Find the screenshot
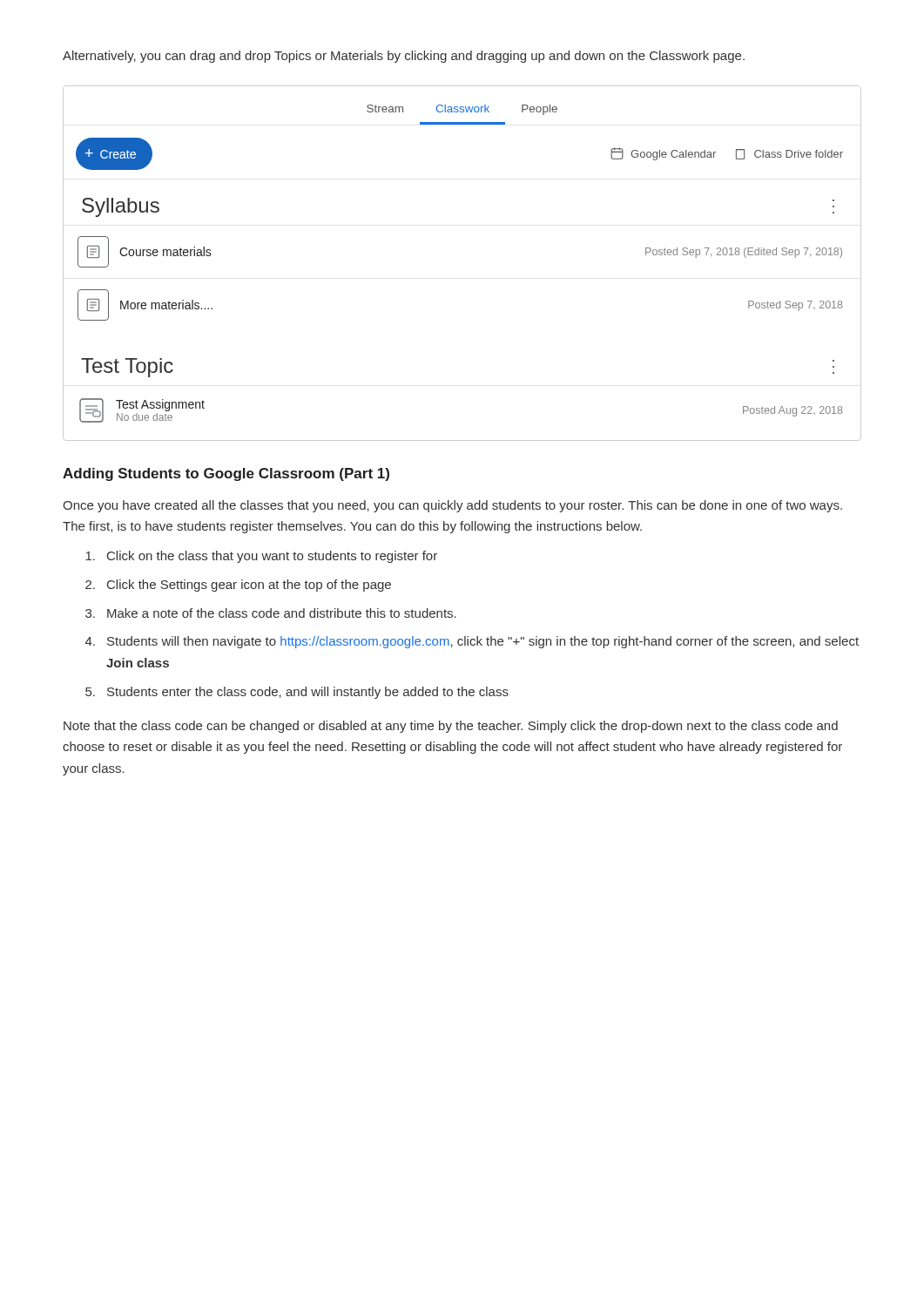The height and width of the screenshot is (1307, 924). [462, 263]
